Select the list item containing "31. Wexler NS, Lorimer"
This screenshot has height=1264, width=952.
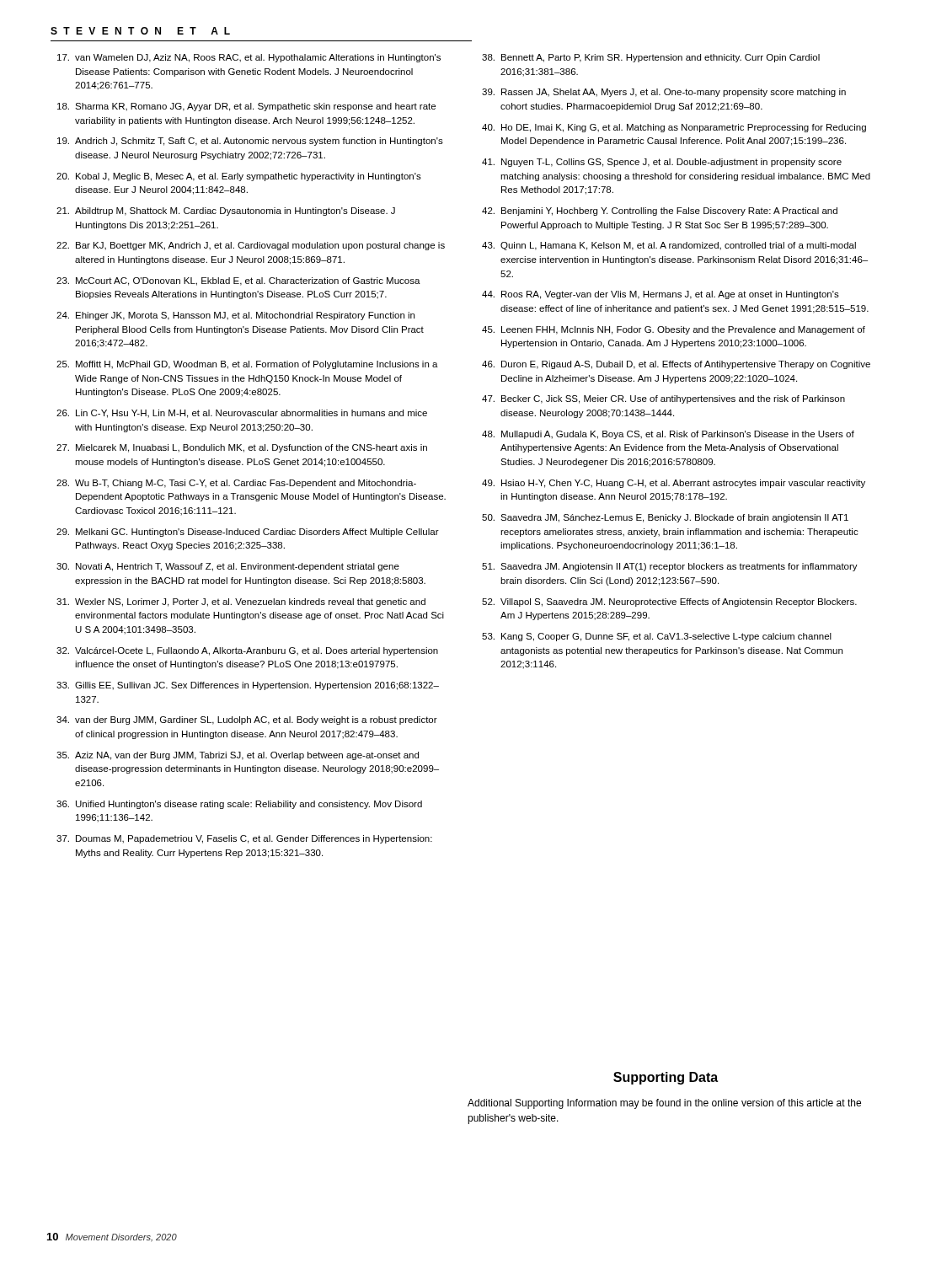[x=246, y=616]
